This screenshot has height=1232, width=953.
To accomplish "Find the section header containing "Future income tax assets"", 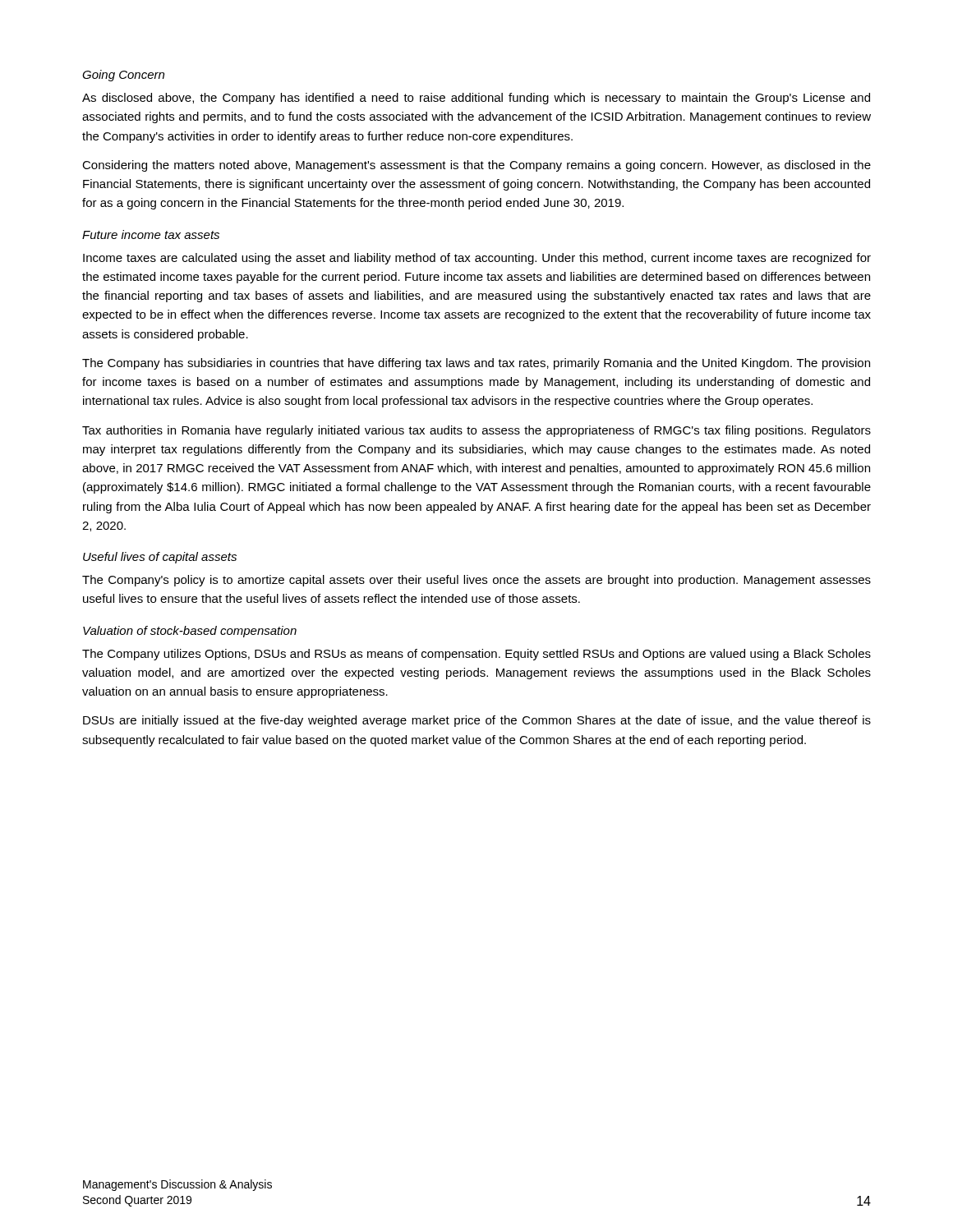I will [151, 234].
